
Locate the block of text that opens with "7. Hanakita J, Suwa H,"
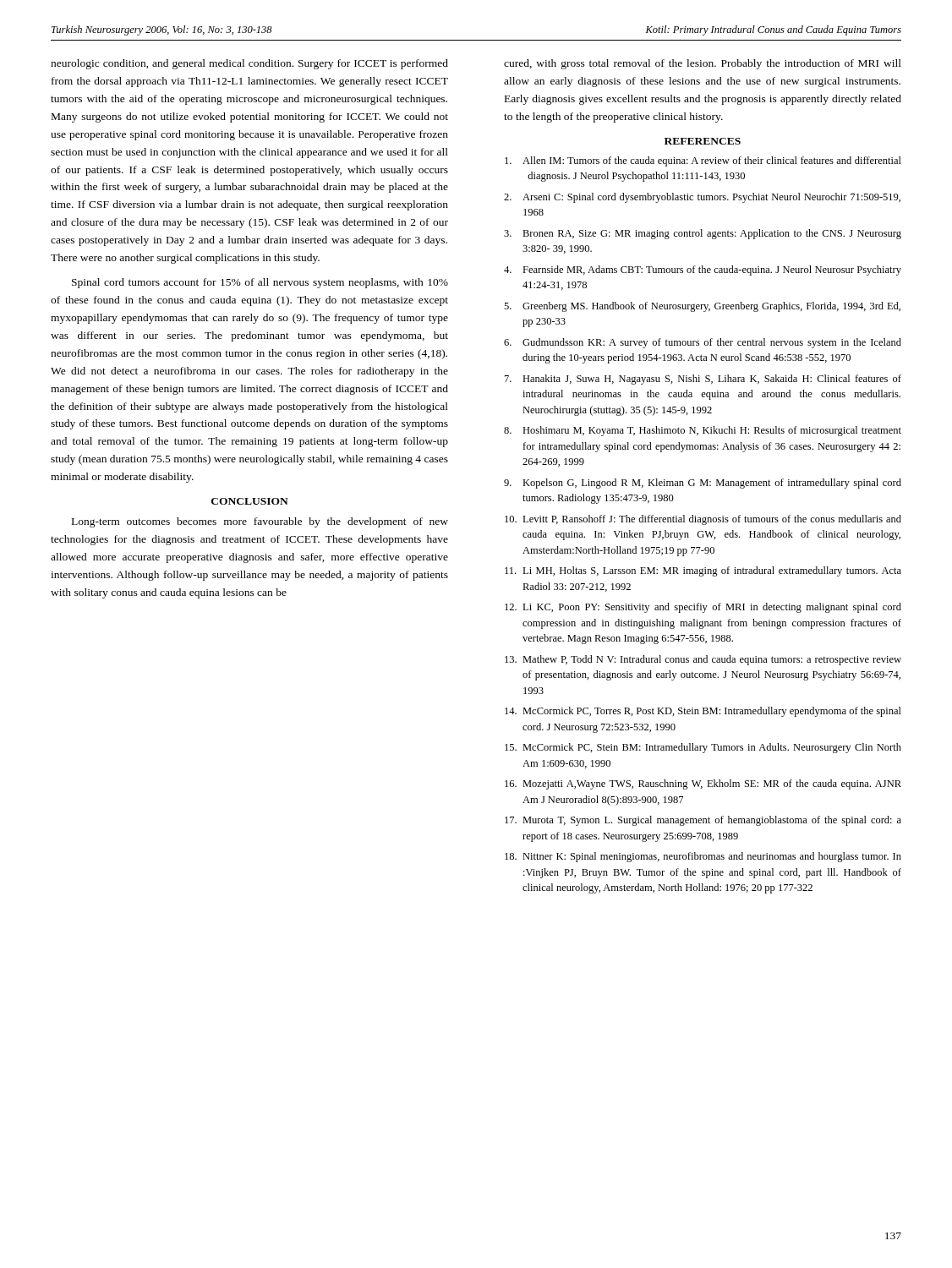(703, 394)
